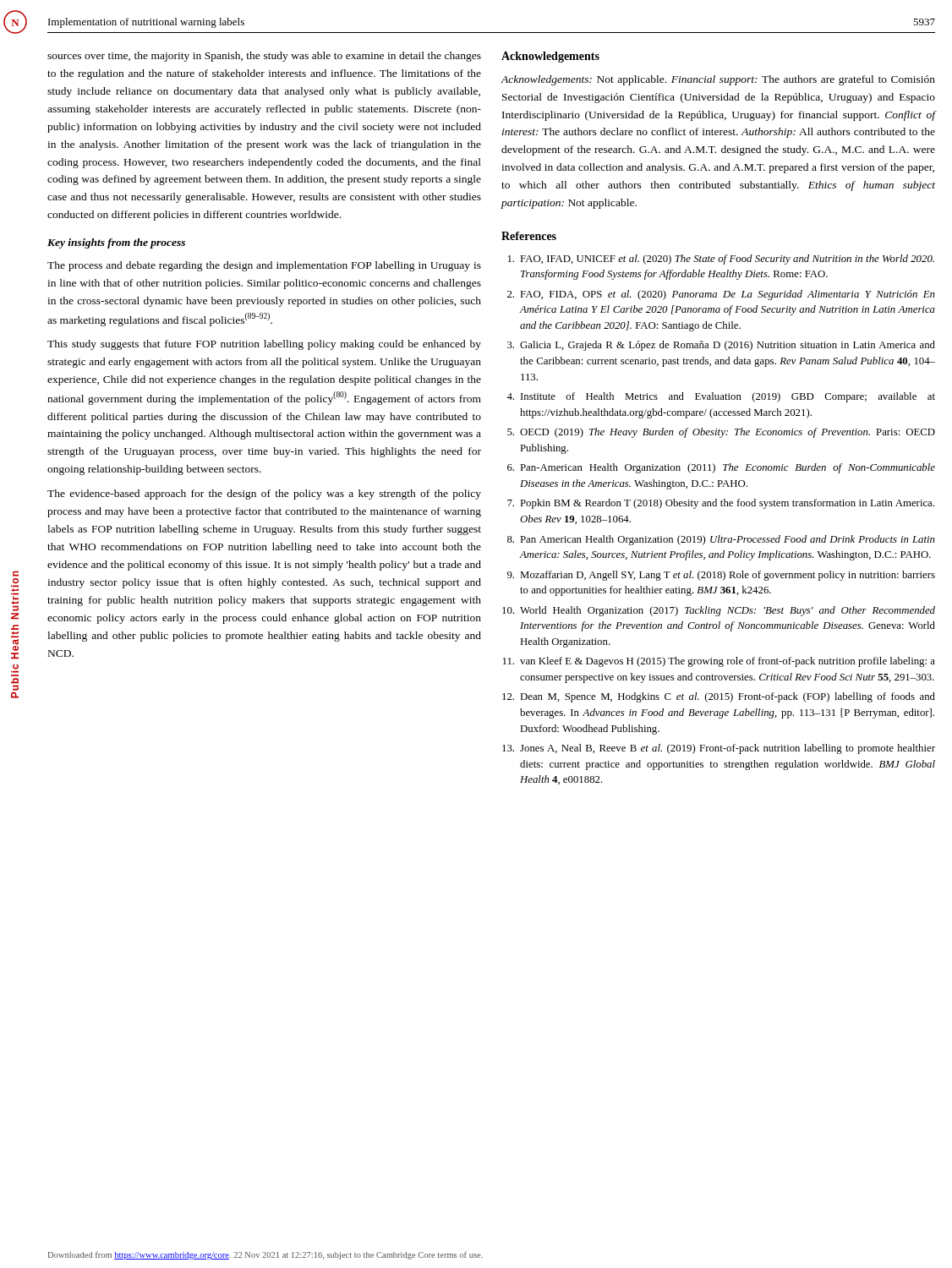The height and width of the screenshot is (1268, 952).
Task: Point to the block beginning "The process and debate regarding the"
Action: [264, 460]
